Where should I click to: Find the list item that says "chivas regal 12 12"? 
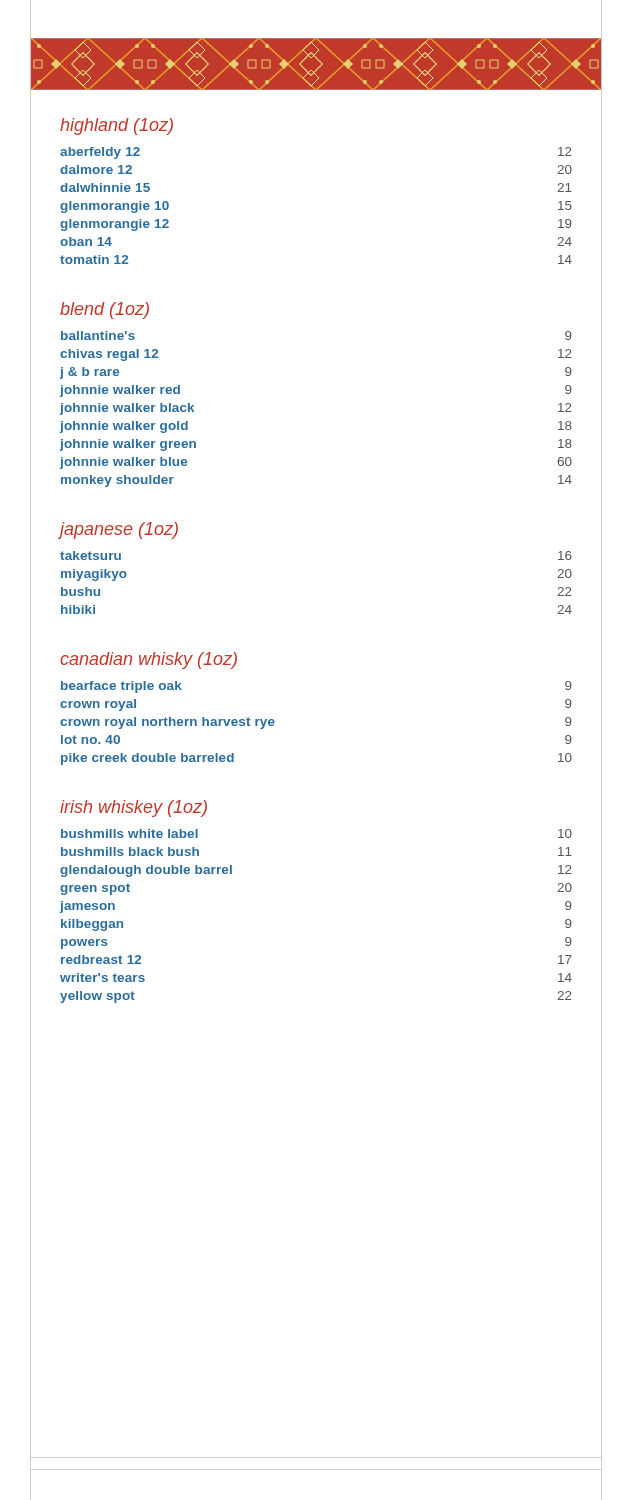coord(112,354)
